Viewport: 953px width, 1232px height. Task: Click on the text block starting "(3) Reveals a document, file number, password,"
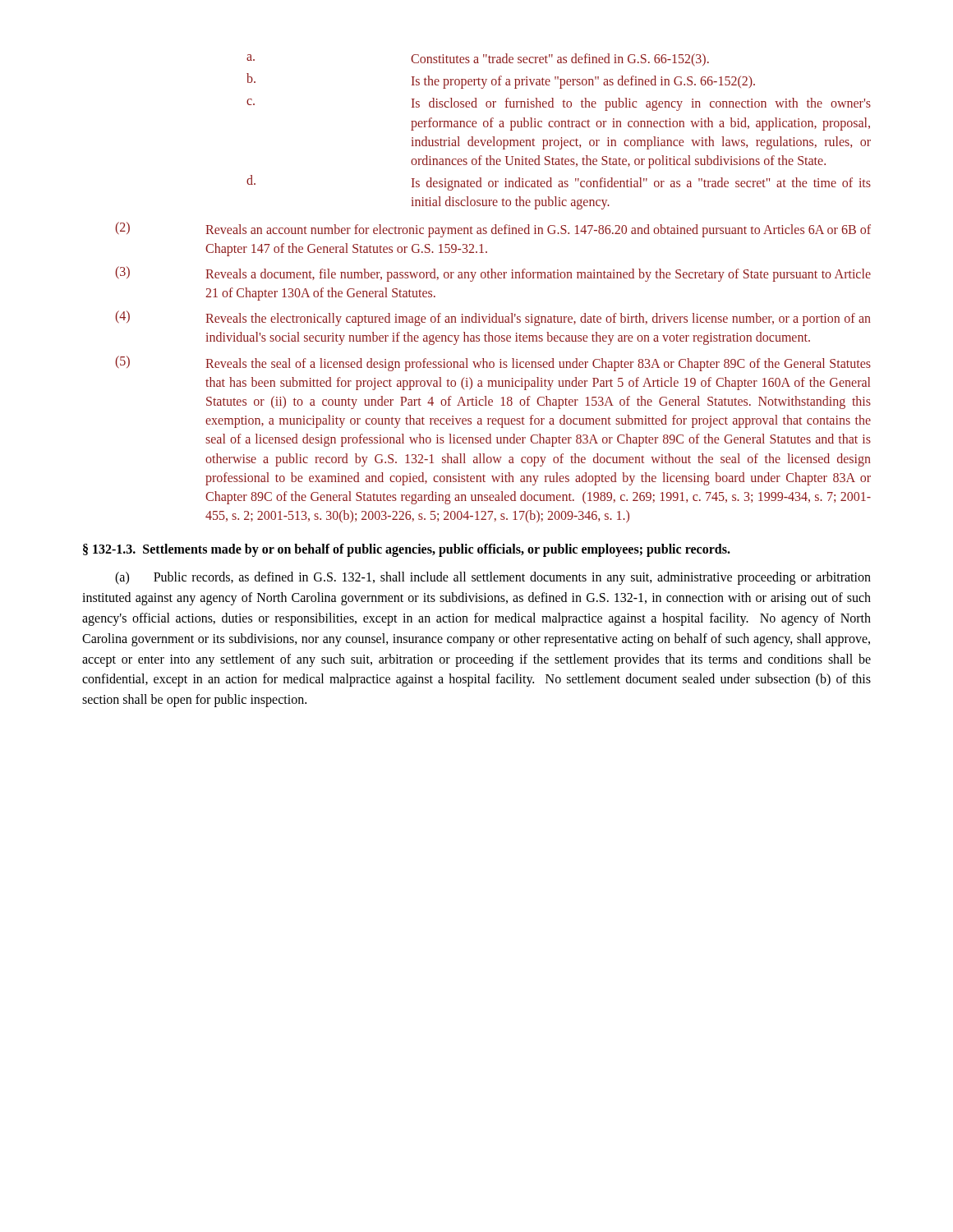(476, 283)
